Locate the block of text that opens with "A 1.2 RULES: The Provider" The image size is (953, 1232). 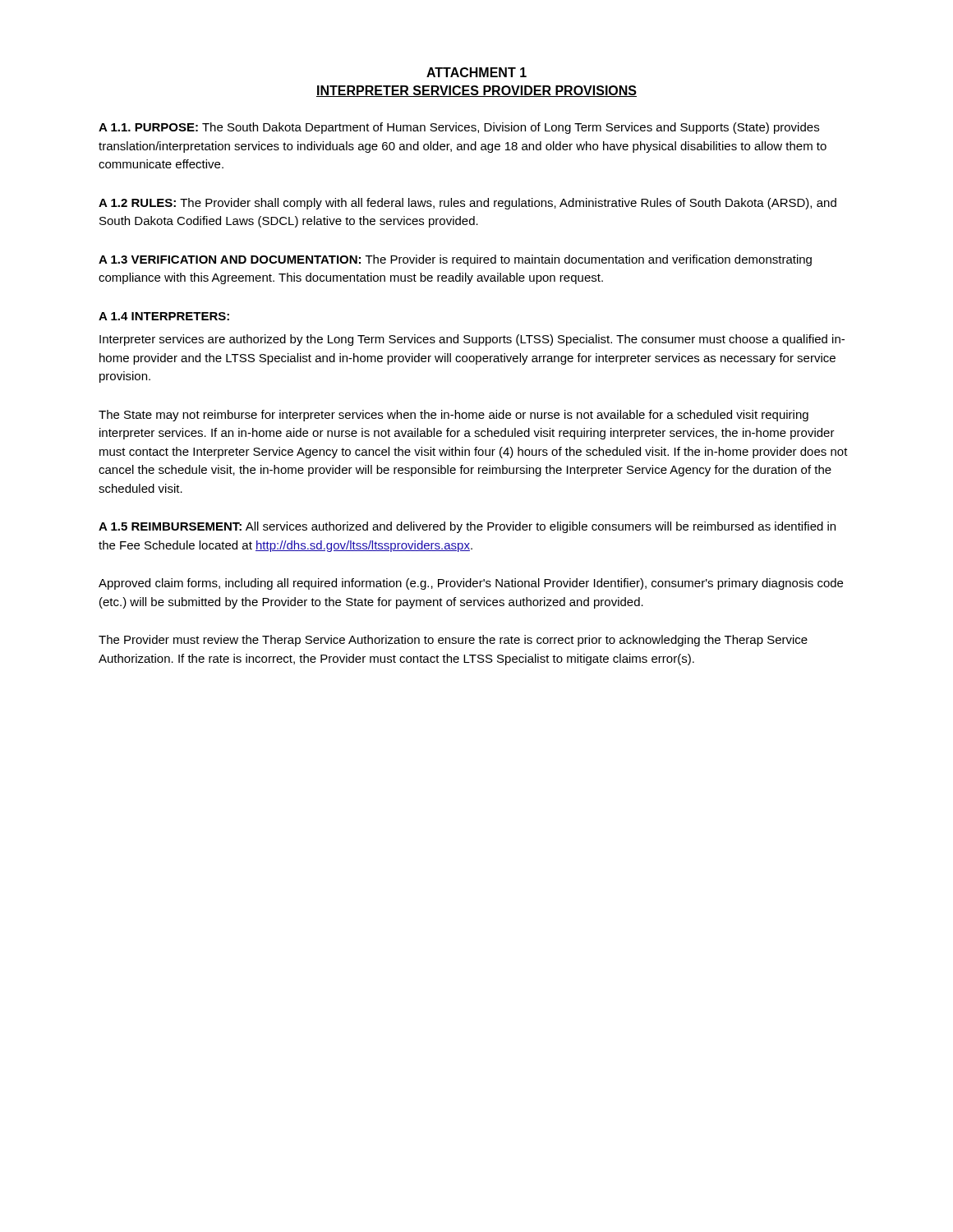click(476, 212)
